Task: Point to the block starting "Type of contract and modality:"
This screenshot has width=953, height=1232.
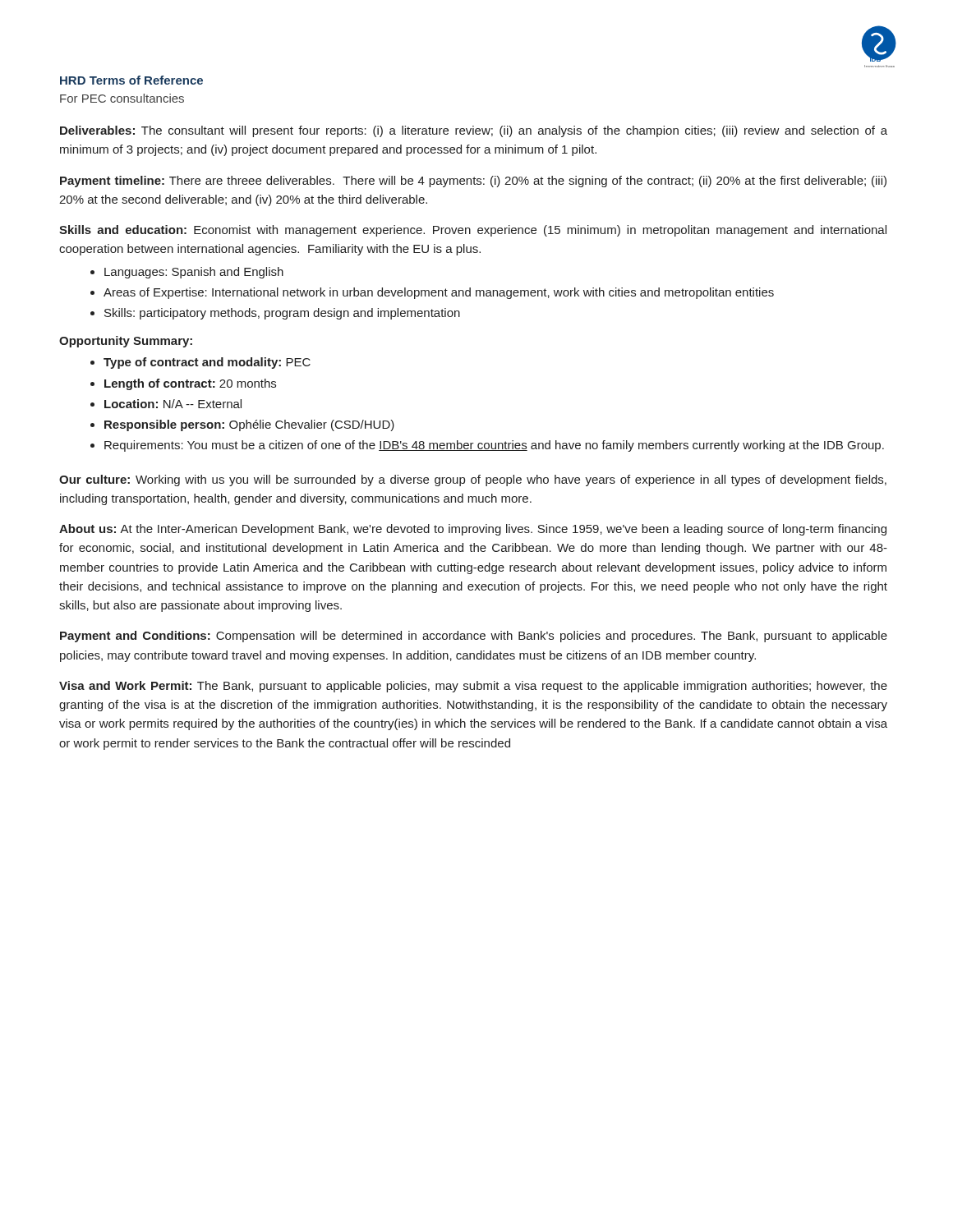Action: point(200,363)
